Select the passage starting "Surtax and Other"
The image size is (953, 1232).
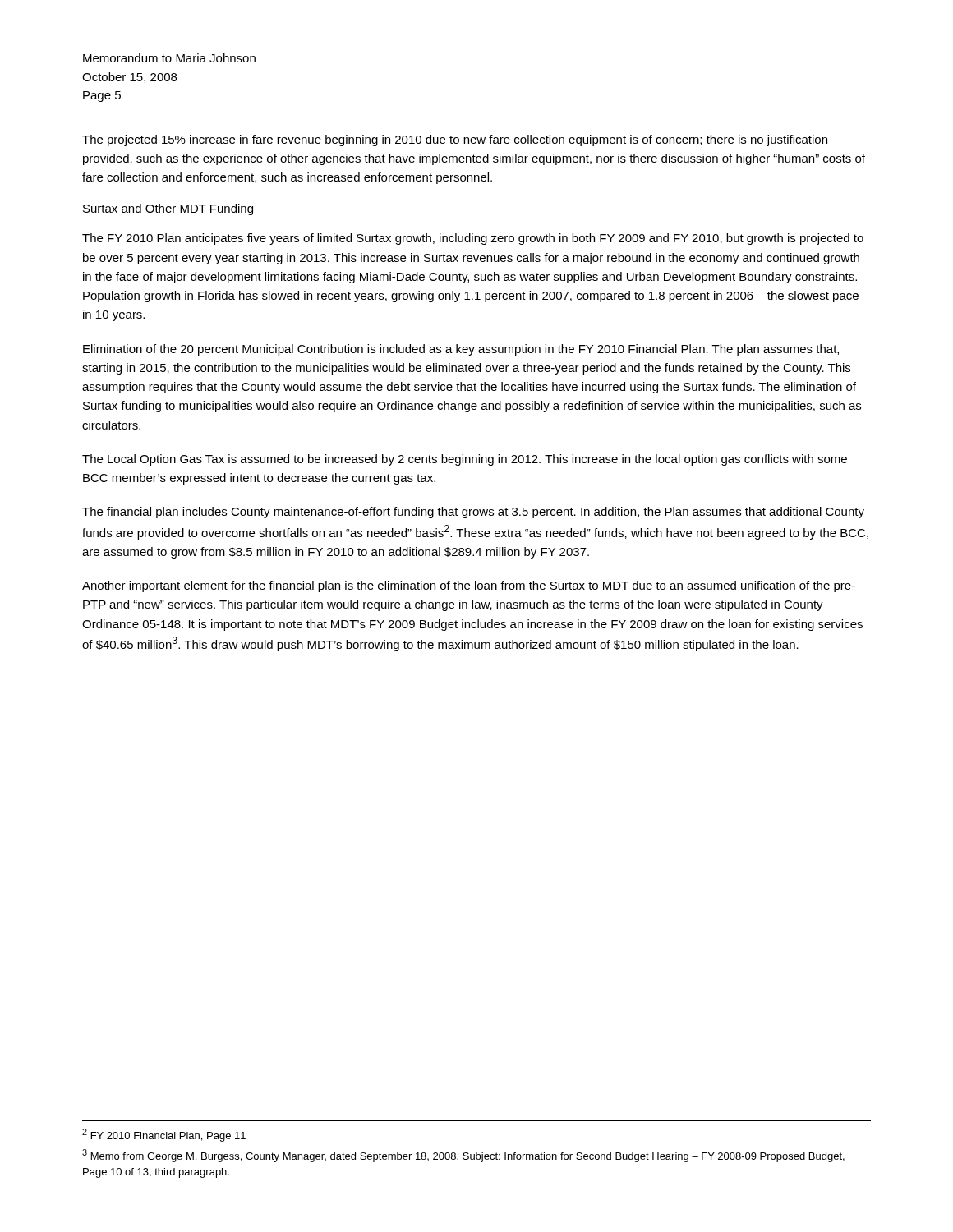point(168,208)
